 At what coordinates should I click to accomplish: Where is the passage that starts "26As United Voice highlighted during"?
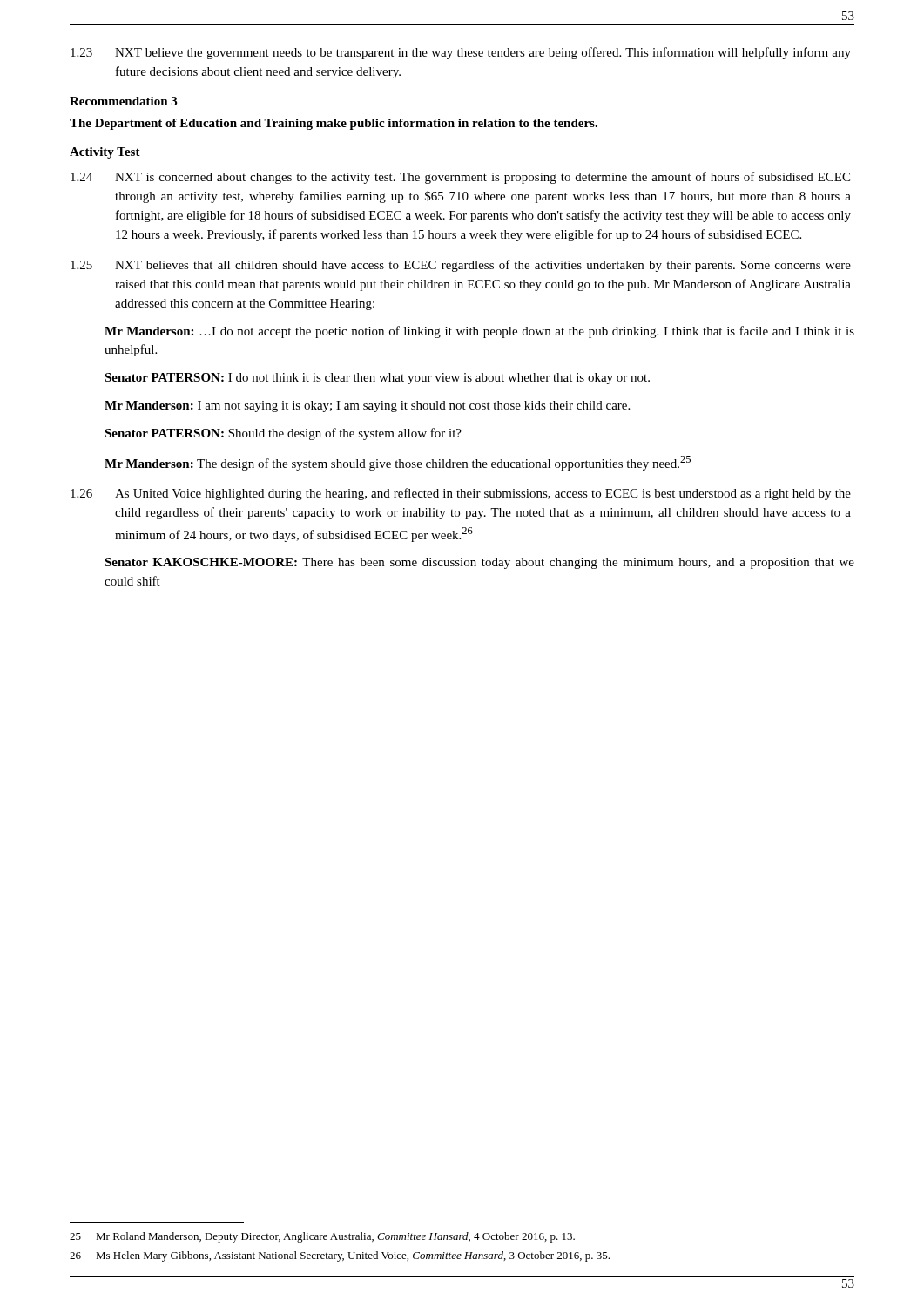click(460, 515)
